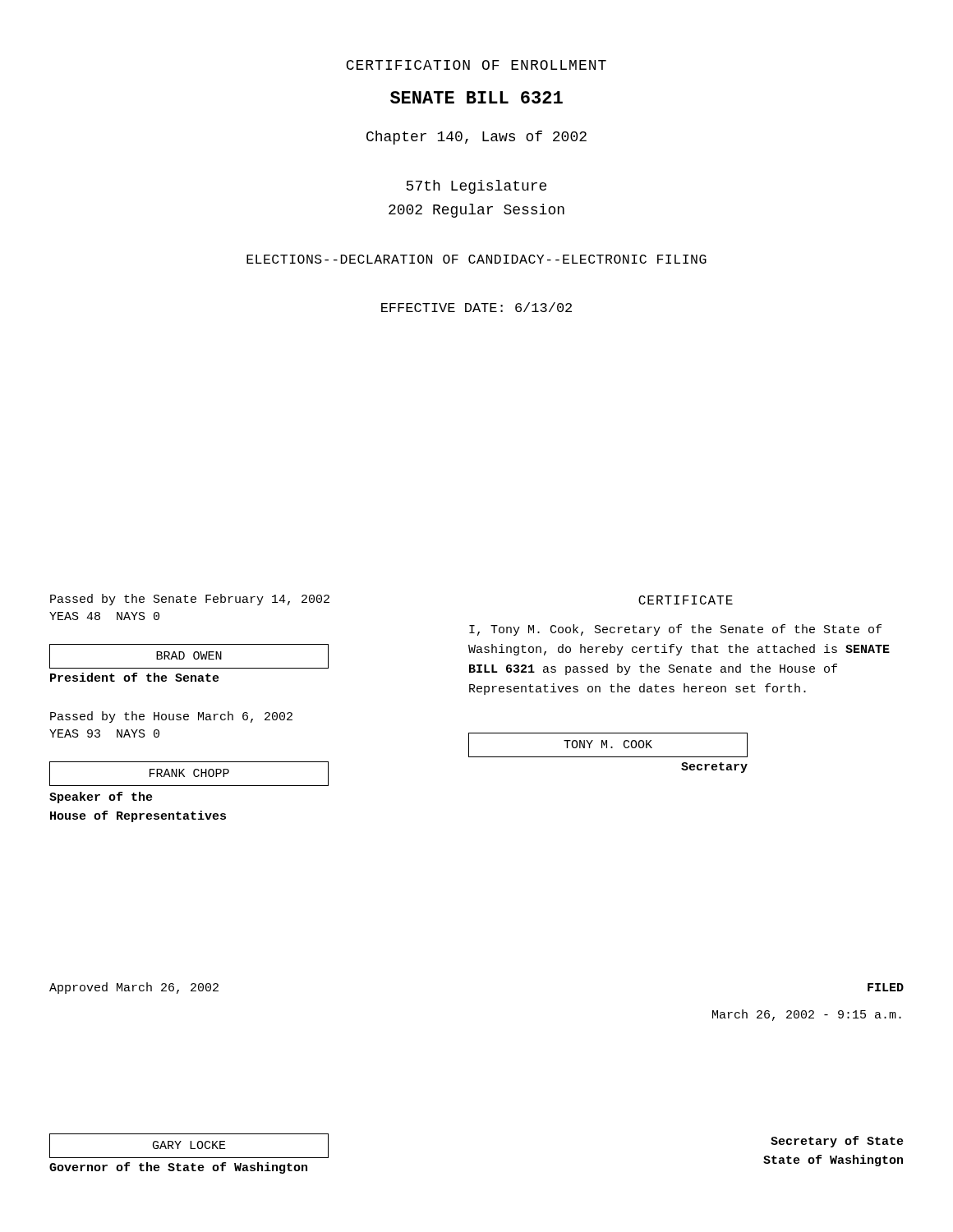Navigate to the element starting "CERTIFICATE I, Tony M. Cook,"
Screen dimensions: 1232x953
[686, 644]
